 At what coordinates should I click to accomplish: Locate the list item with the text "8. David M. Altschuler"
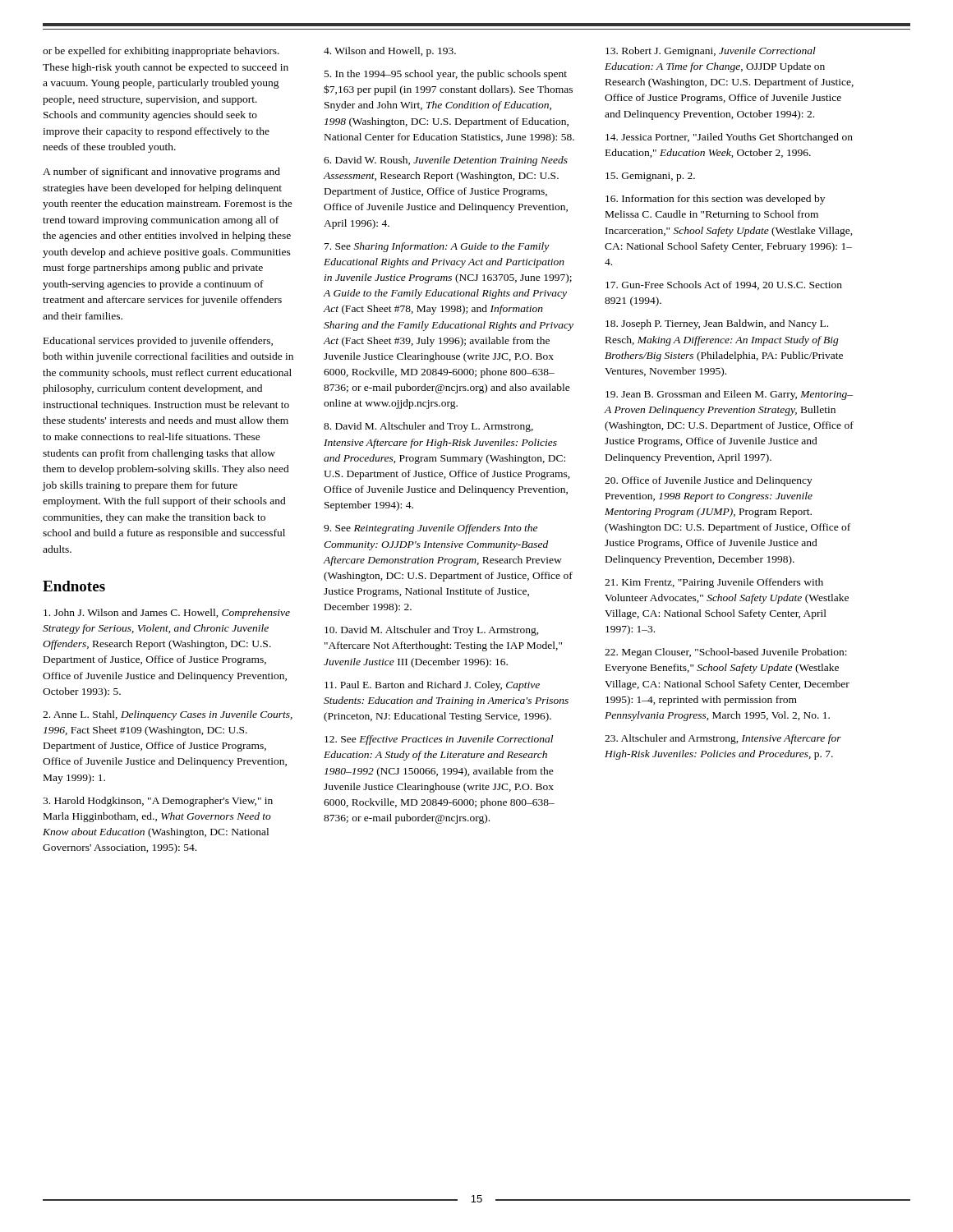pos(447,466)
